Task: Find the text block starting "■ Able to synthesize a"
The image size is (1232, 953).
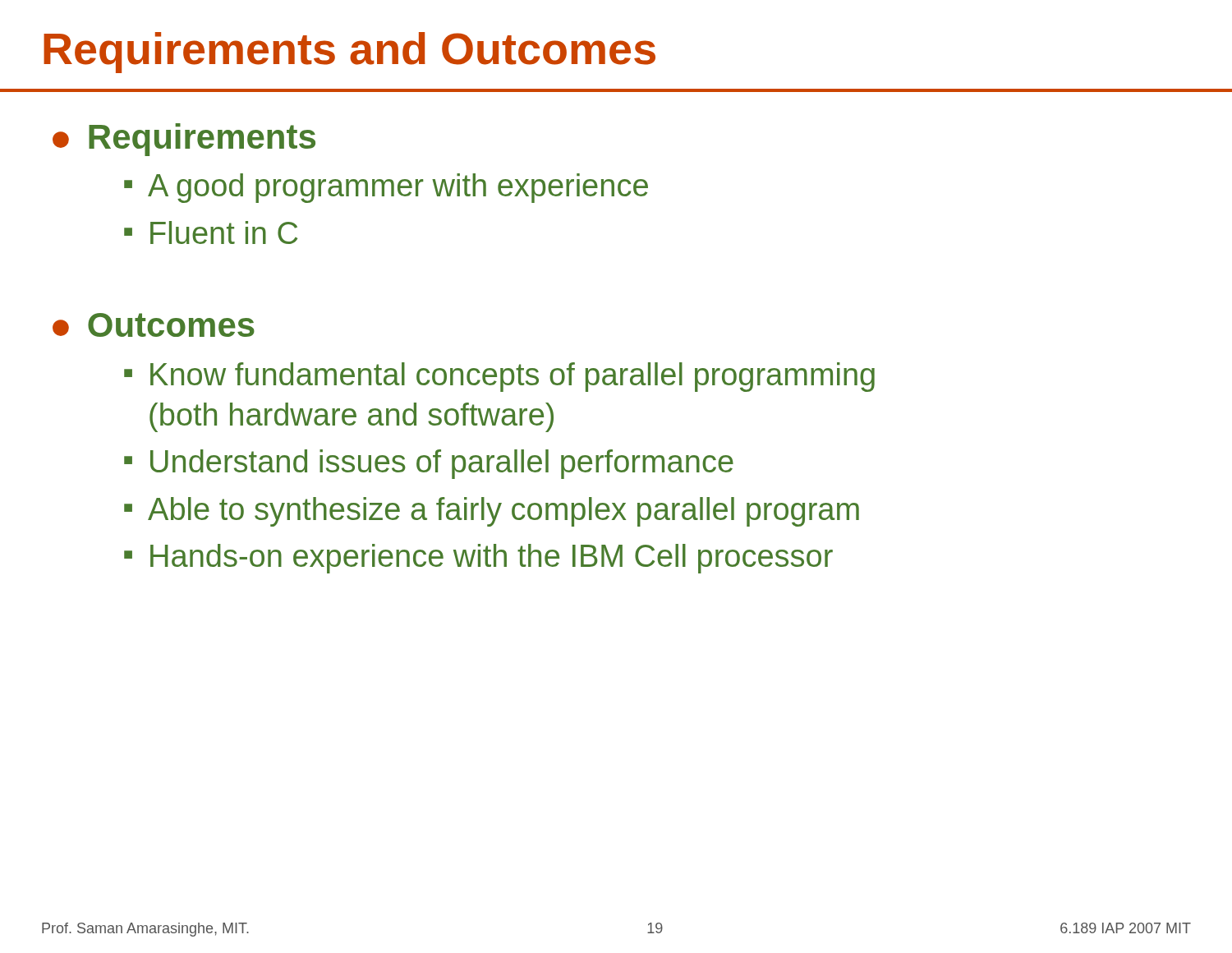Action: click(x=492, y=510)
